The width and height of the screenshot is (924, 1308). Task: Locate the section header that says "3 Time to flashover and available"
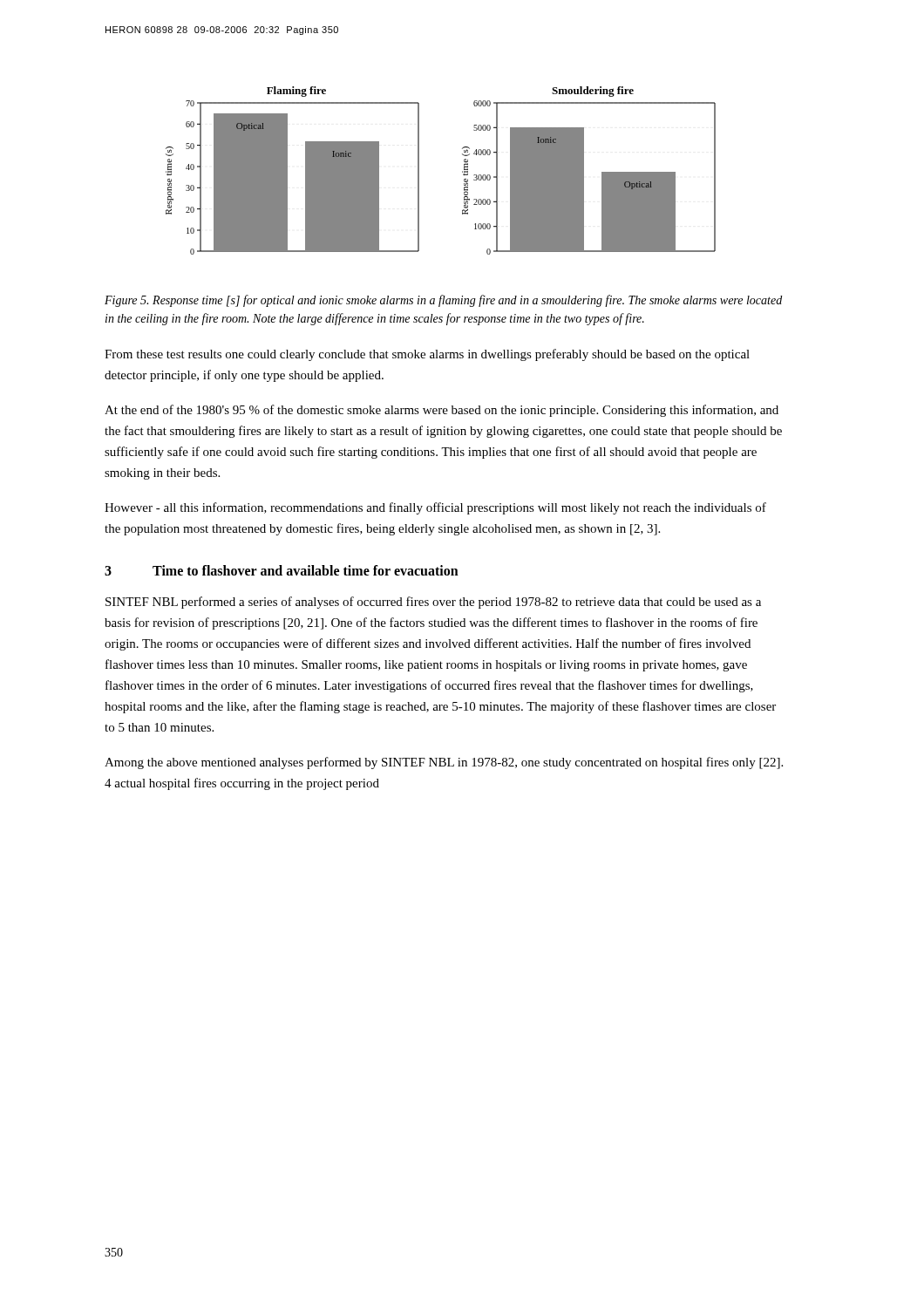[x=281, y=571]
